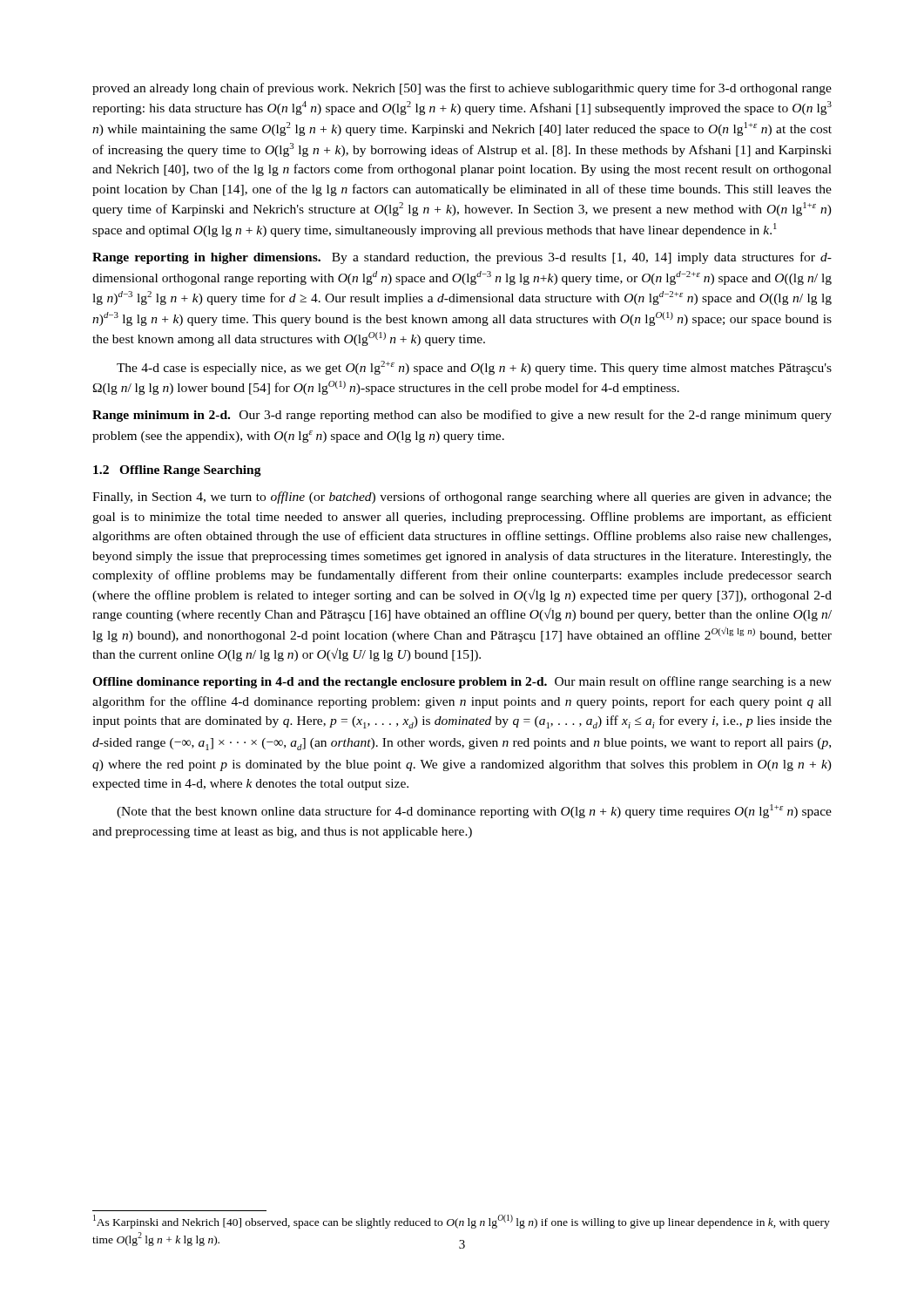Navigate to the text starting "1As Karpinski and Nekrich [40] observed, space"
Screen dimensions: 1307x924
[461, 1229]
